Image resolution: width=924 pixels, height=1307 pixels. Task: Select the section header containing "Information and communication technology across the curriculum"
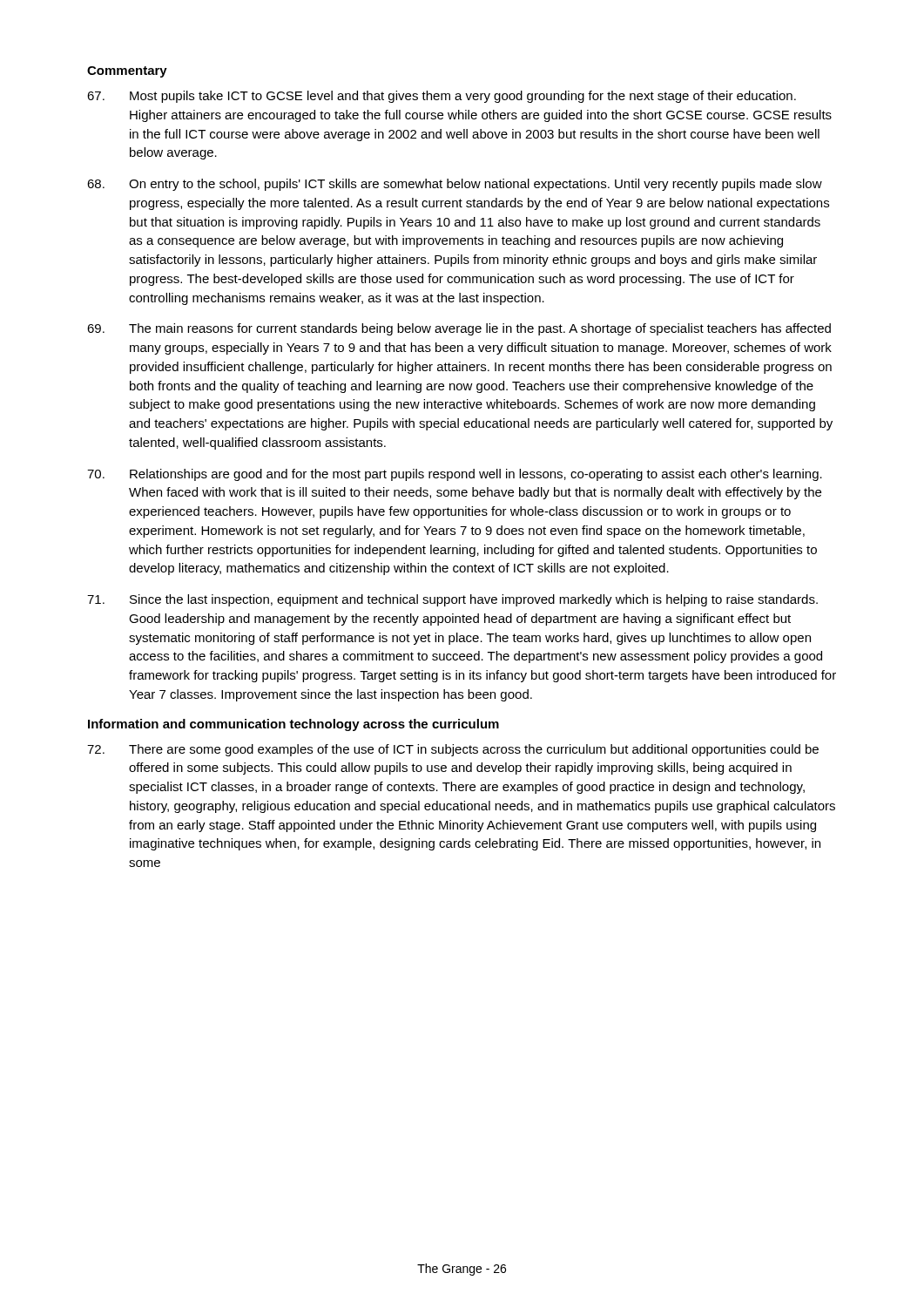click(293, 723)
